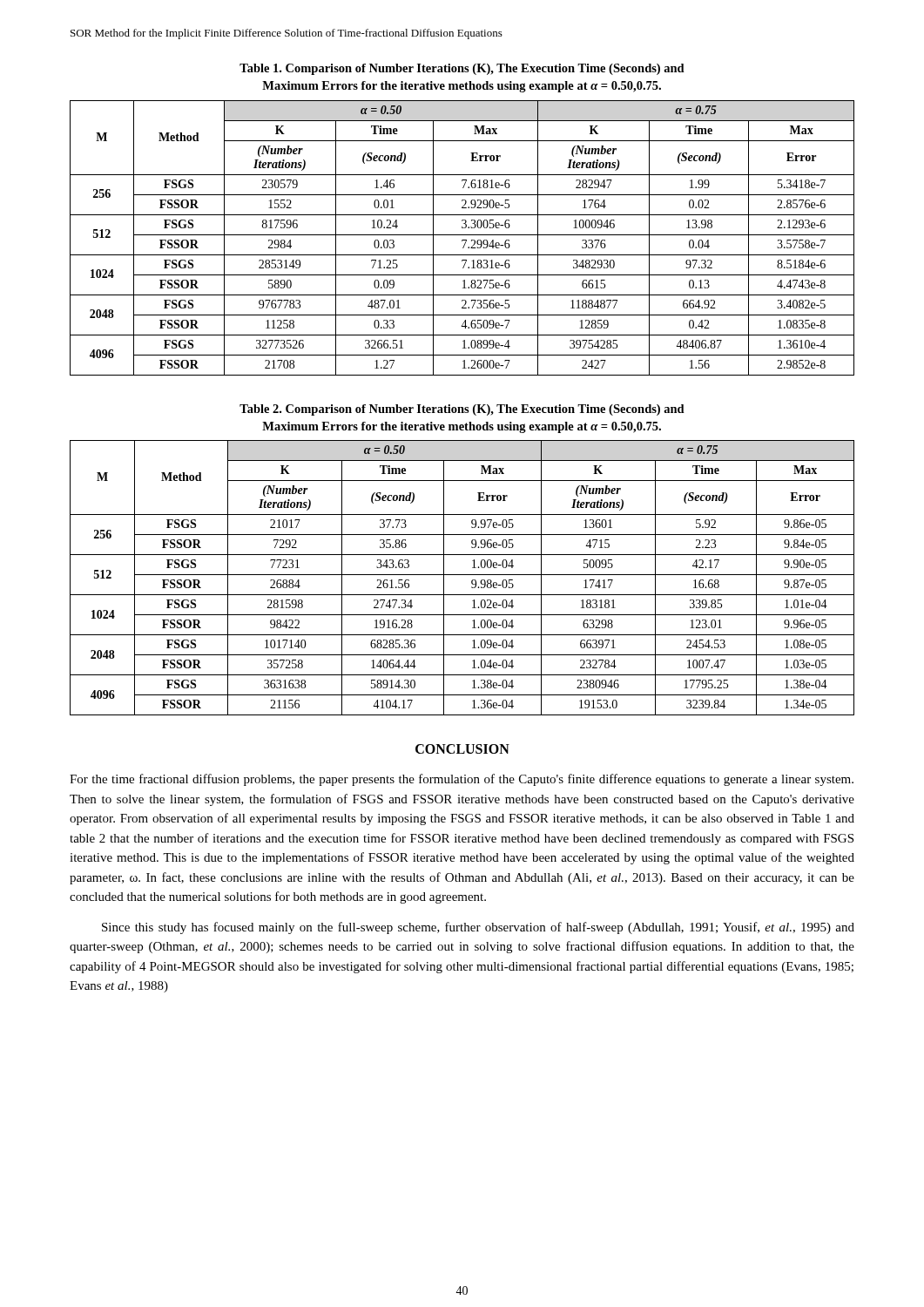Locate the region starting "For the time"
The width and height of the screenshot is (924, 1307).
pyautogui.click(x=462, y=838)
